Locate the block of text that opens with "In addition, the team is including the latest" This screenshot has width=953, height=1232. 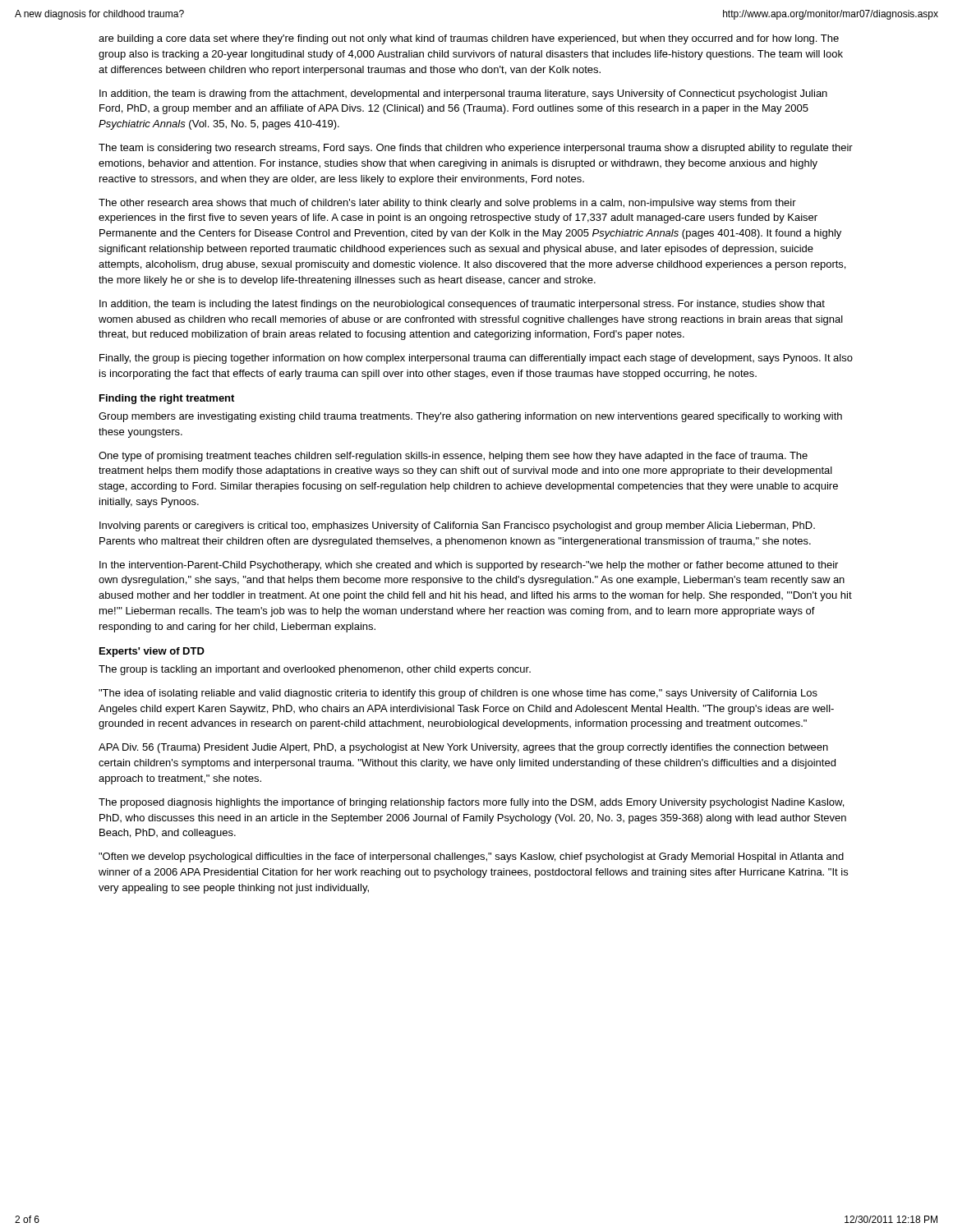coord(476,319)
